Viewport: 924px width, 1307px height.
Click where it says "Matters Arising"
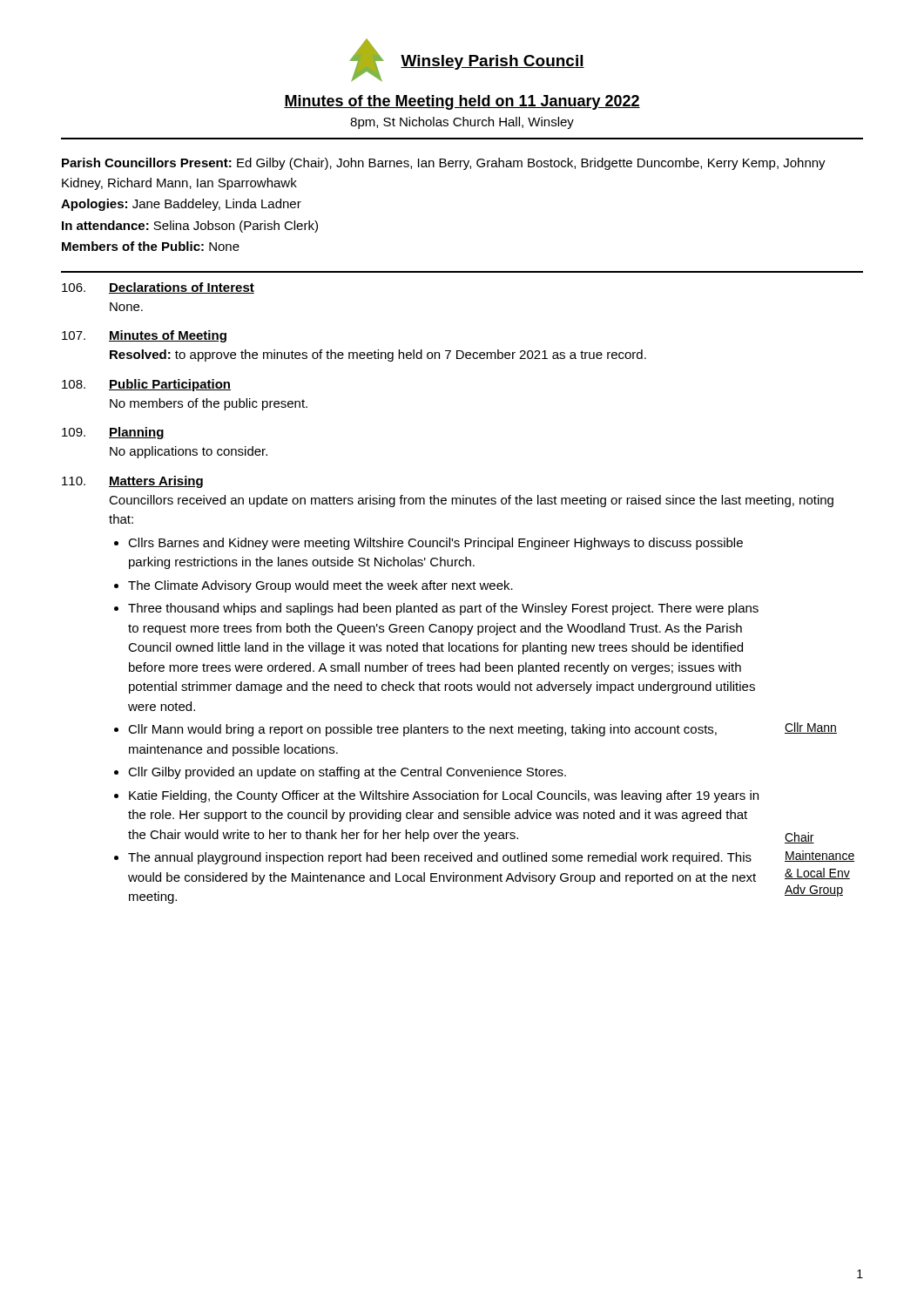pos(156,480)
